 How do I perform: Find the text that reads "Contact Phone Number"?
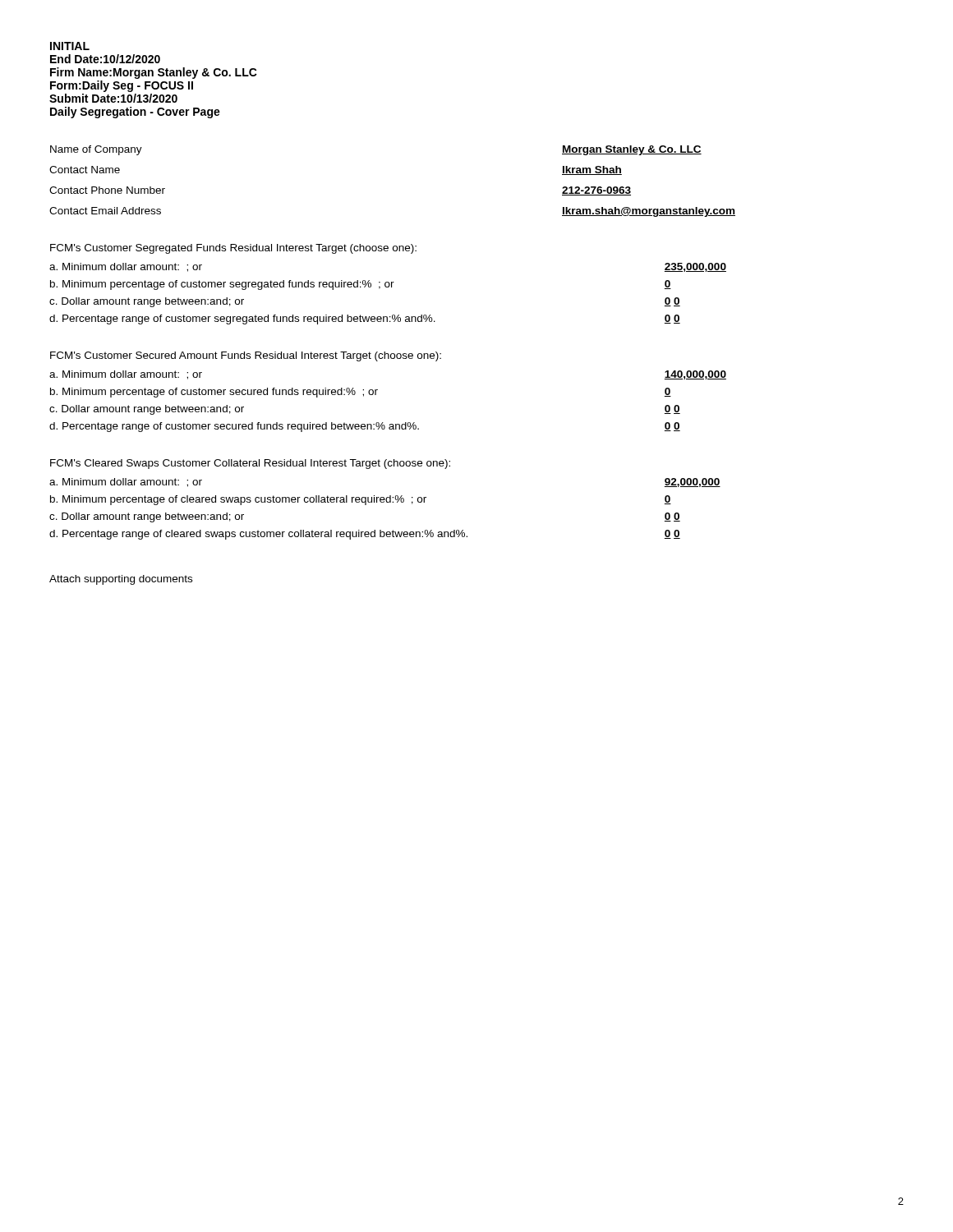[x=107, y=190]
